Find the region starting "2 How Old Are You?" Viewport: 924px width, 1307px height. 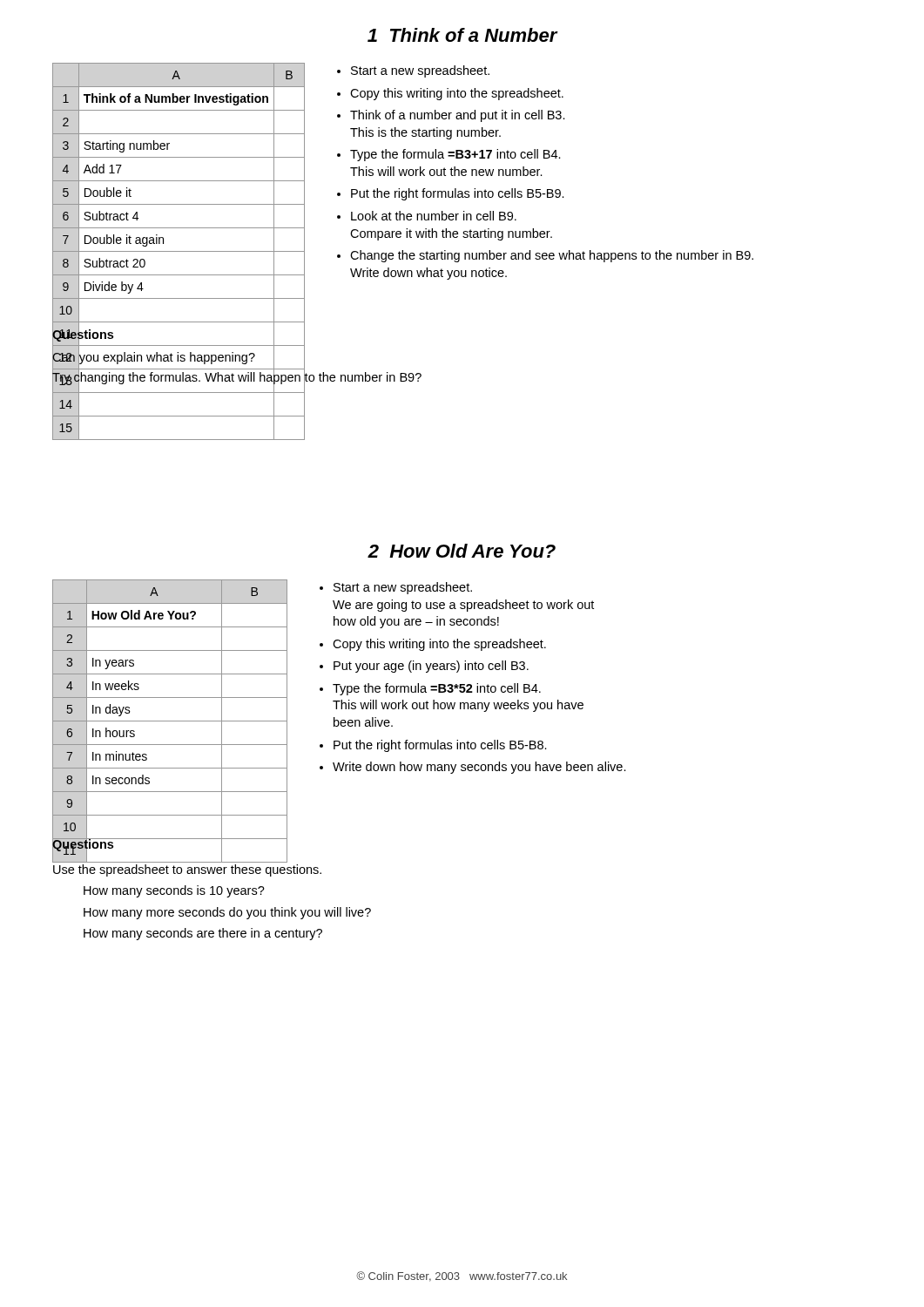[462, 552]
